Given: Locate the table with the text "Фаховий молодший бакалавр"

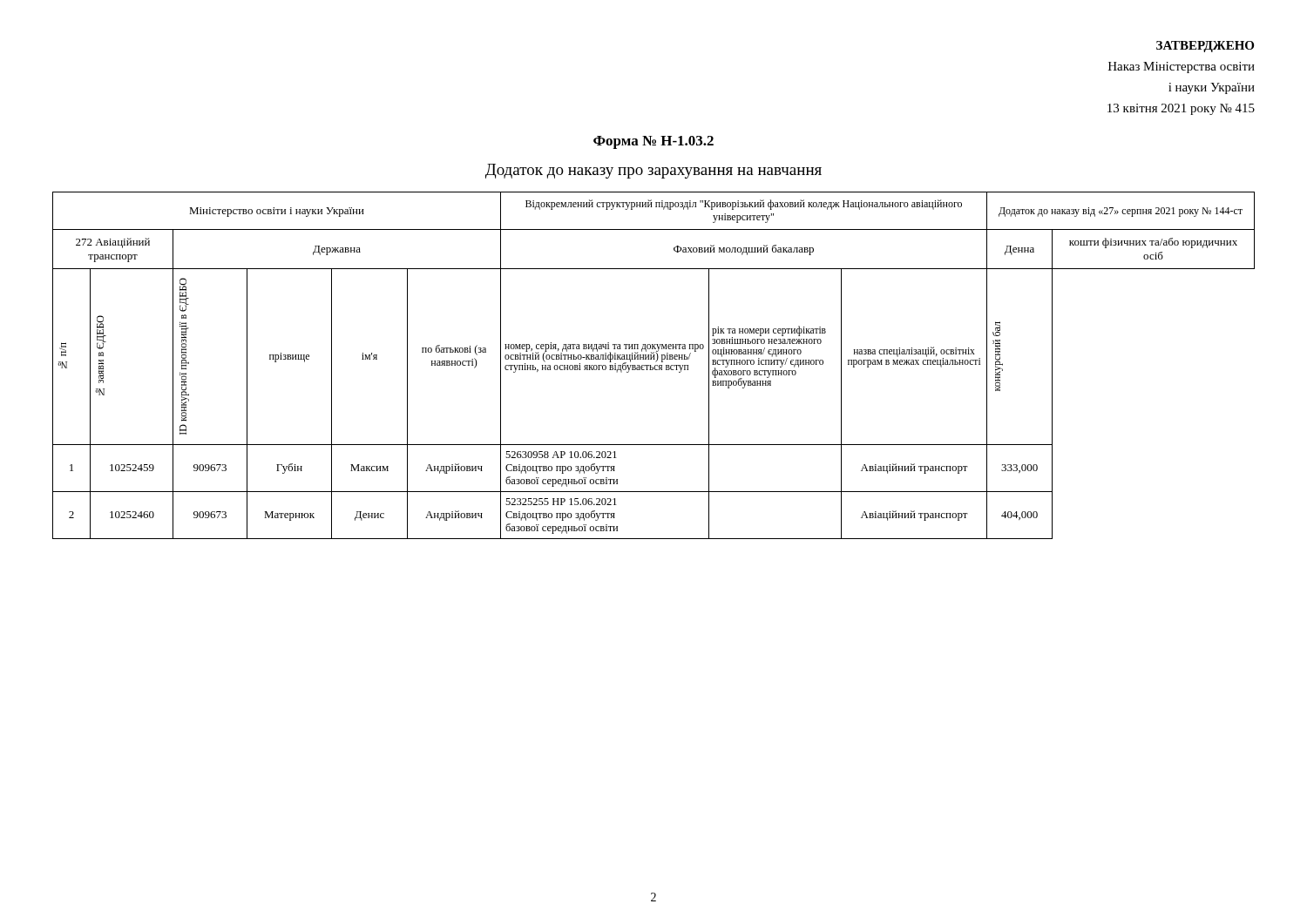Looking at the screenshot, I should pyautogui.click(x=654, y=365).
